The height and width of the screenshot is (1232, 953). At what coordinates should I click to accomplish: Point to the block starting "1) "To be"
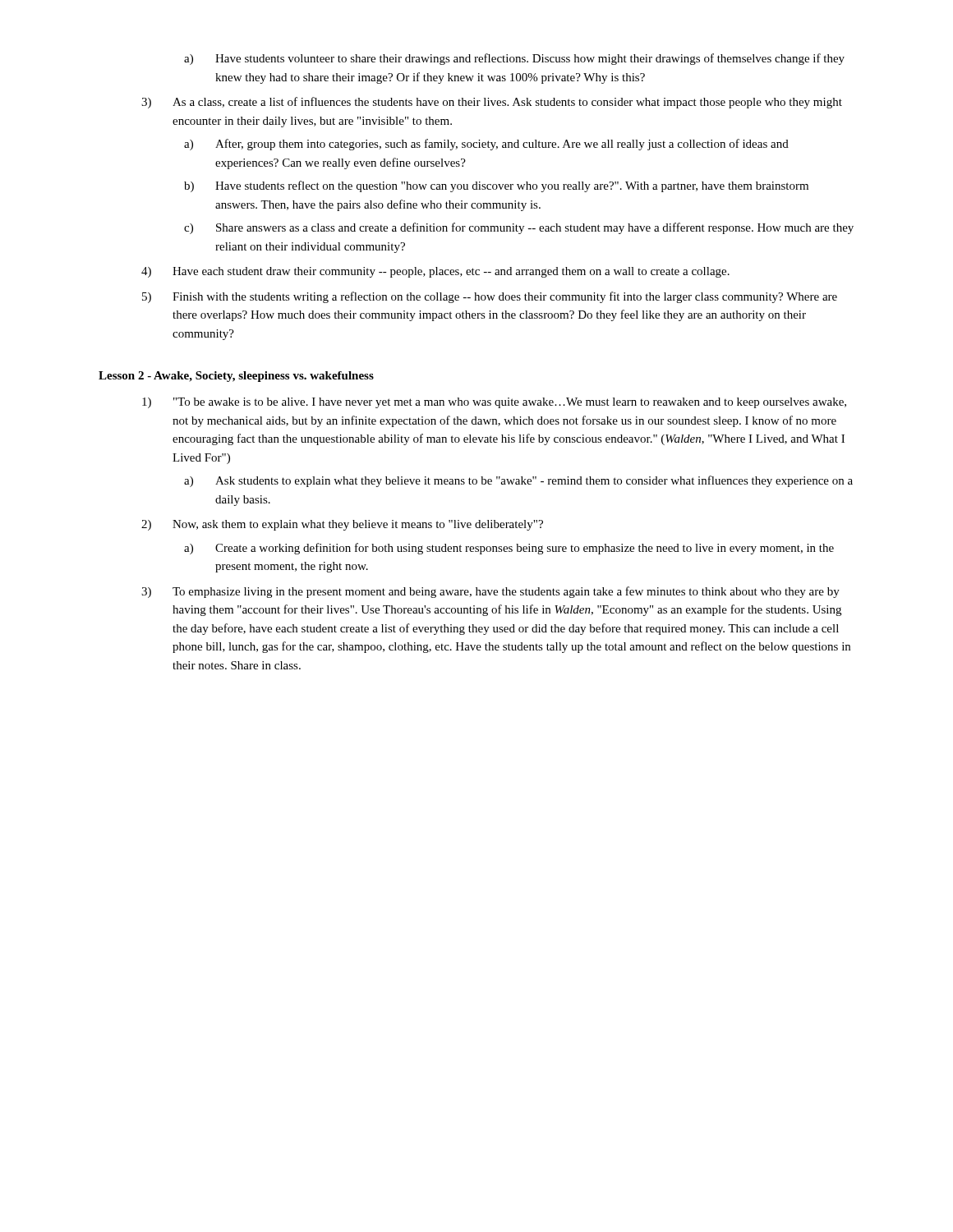point(476,451)
